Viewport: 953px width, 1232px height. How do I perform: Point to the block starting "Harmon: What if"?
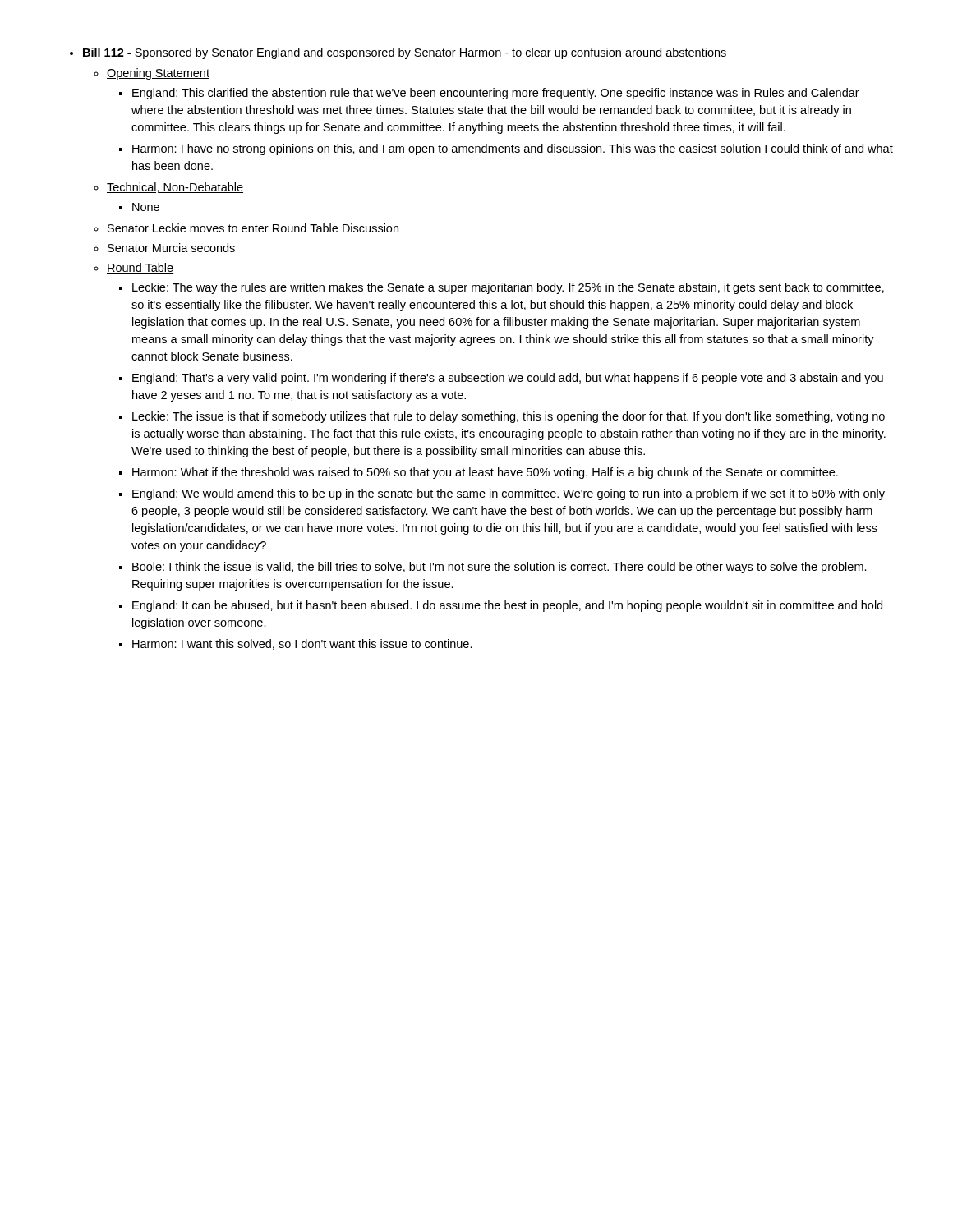pyautogui.click(x=485, y=473)
